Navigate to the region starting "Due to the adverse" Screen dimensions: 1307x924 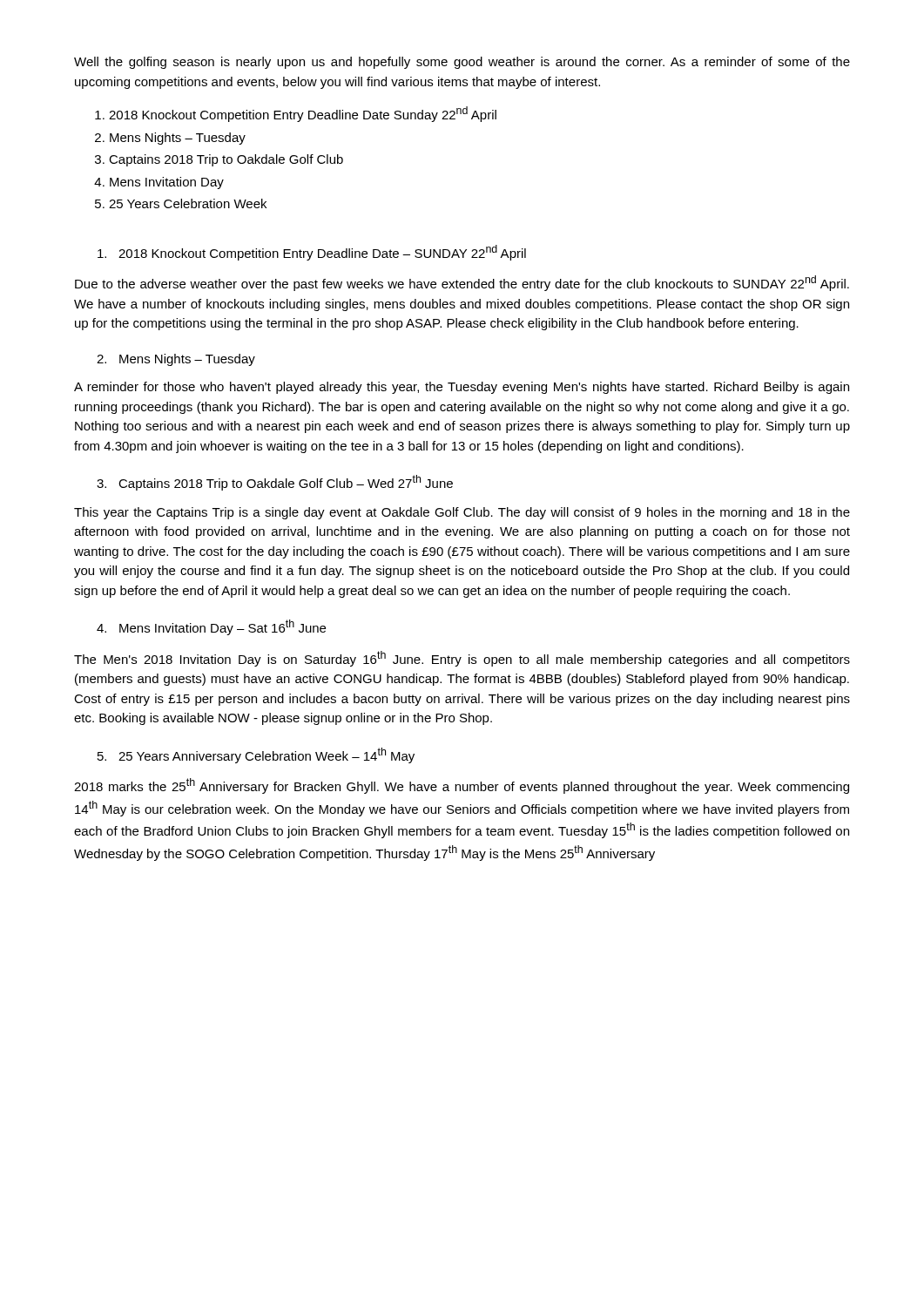pyautogui.click(x=462, y=303)
